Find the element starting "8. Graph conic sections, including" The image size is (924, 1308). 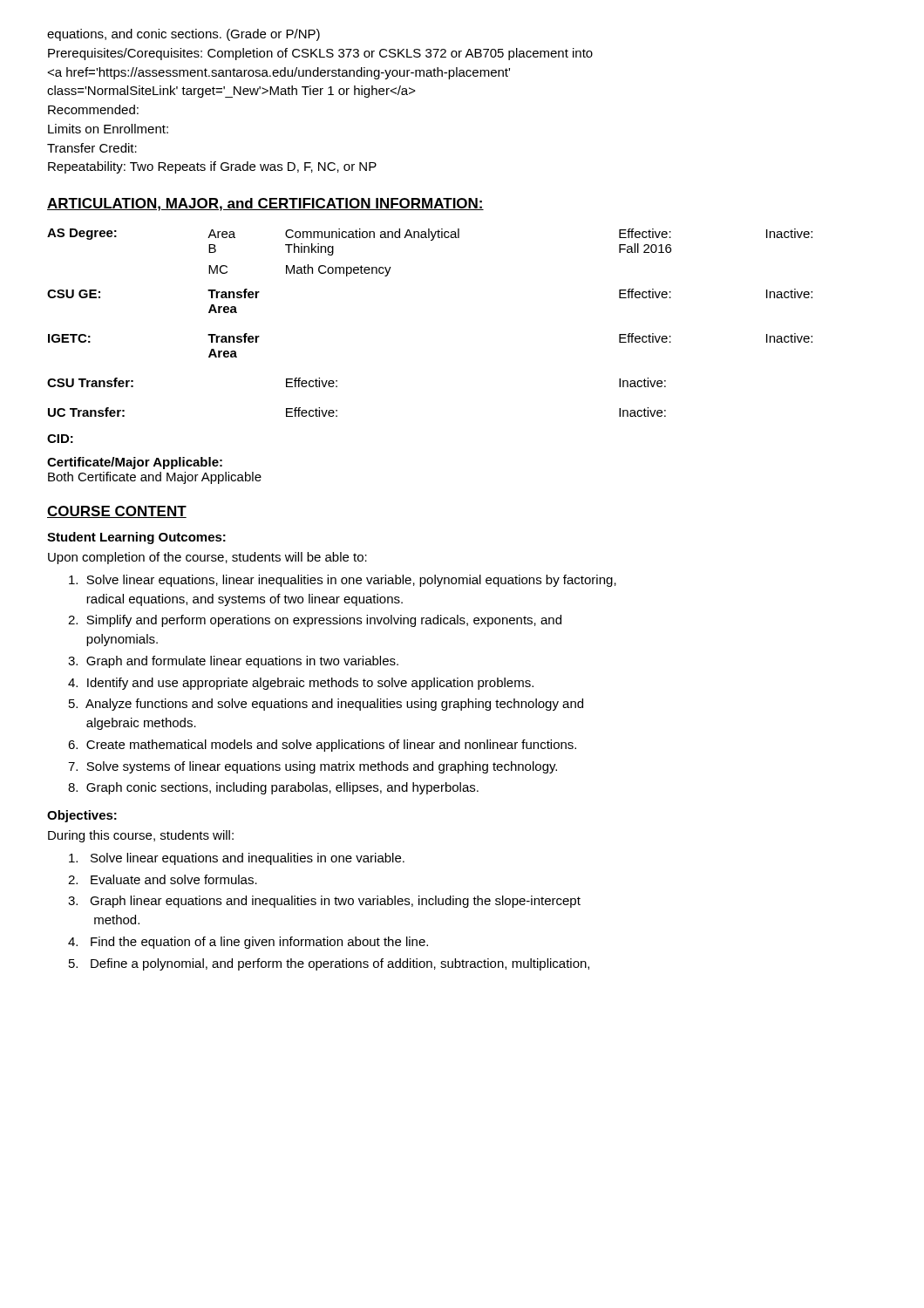(274, 787)
